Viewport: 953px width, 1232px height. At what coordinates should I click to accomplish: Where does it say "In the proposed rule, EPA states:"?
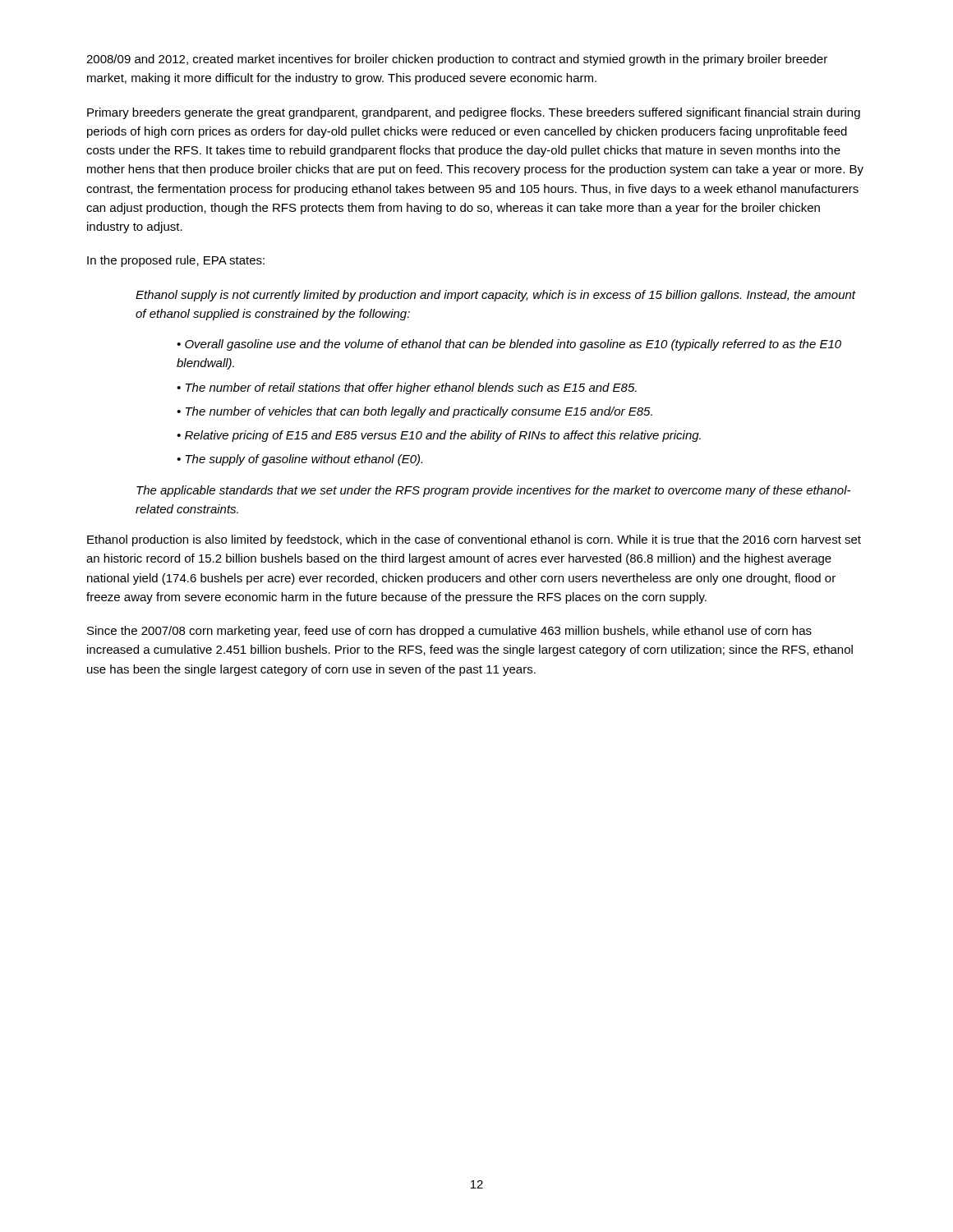176,260
